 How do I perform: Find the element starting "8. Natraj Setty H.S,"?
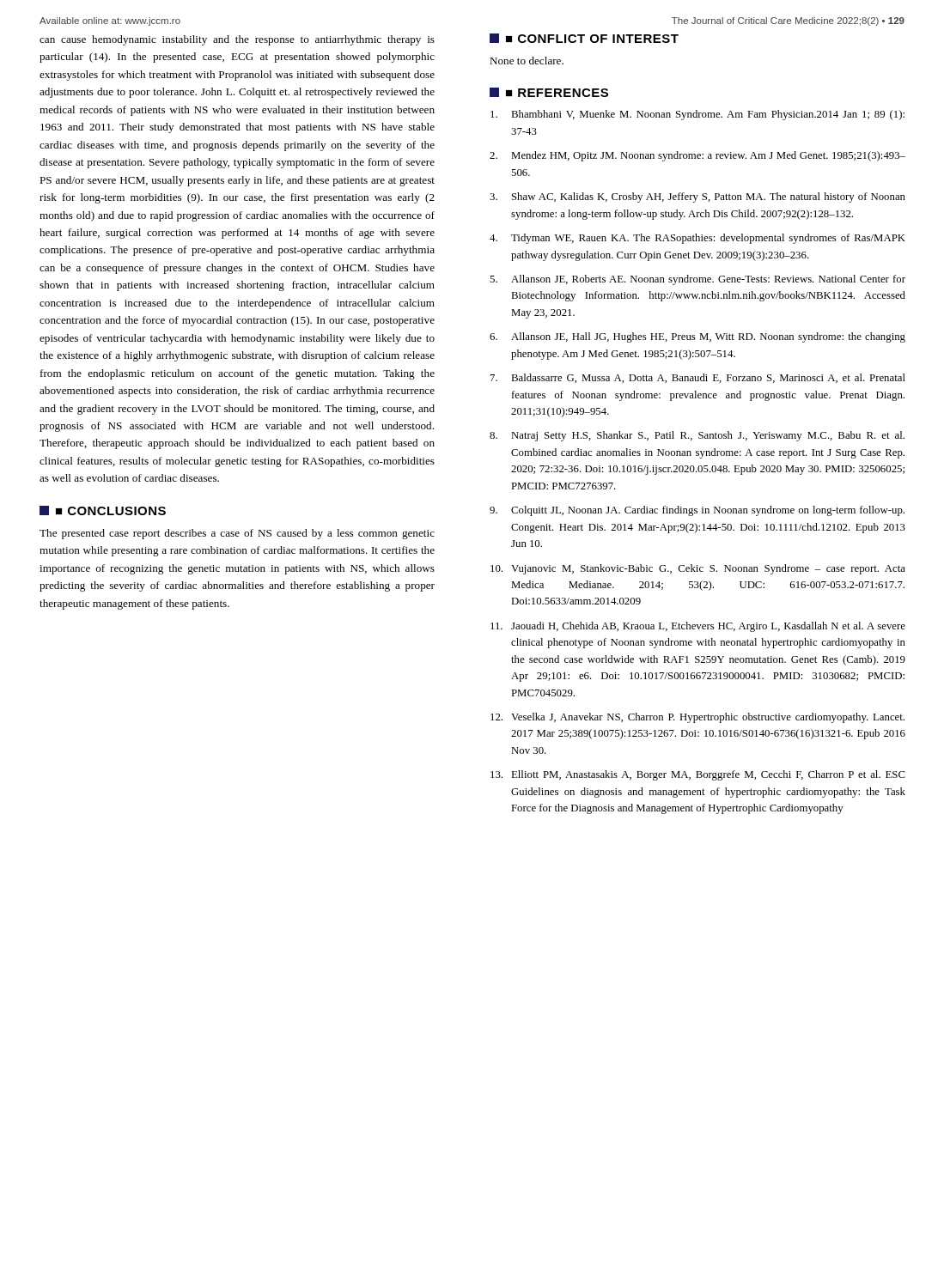(698, 461)
